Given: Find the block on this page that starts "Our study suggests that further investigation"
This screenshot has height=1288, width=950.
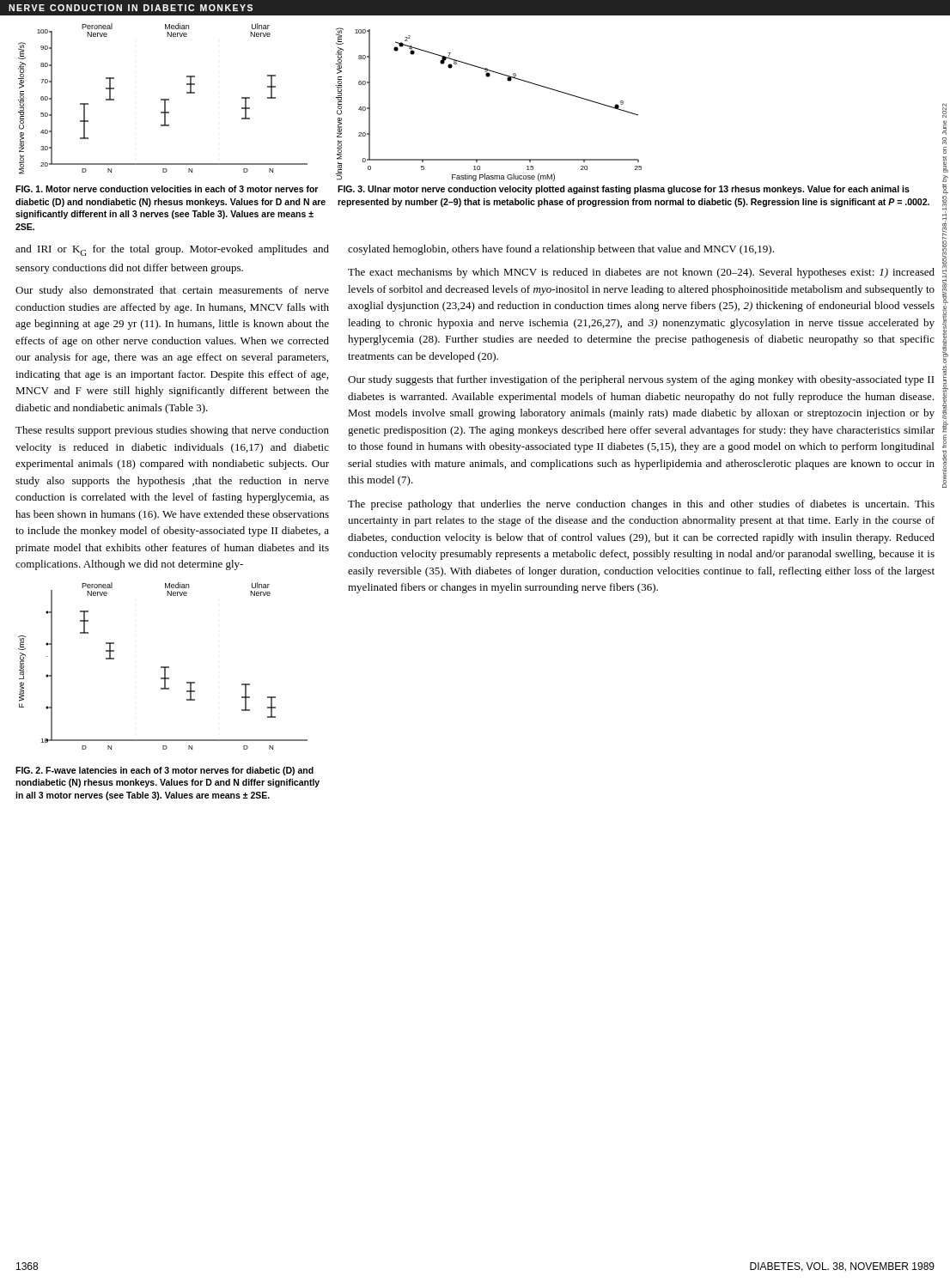Looking at the screenshot, I should pos(641,430).
